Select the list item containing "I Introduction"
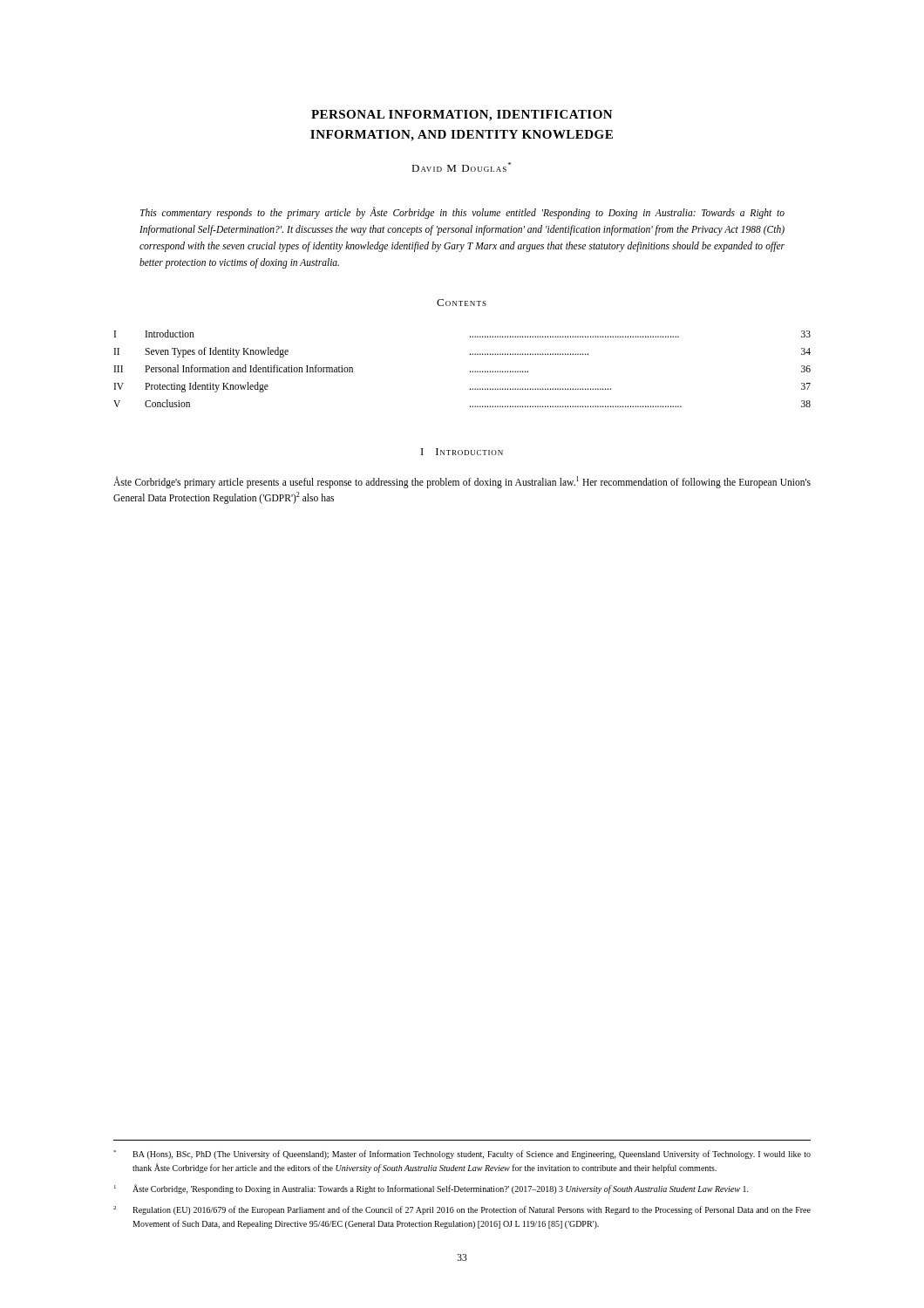 pyautogui.click(x=462, y=334)
